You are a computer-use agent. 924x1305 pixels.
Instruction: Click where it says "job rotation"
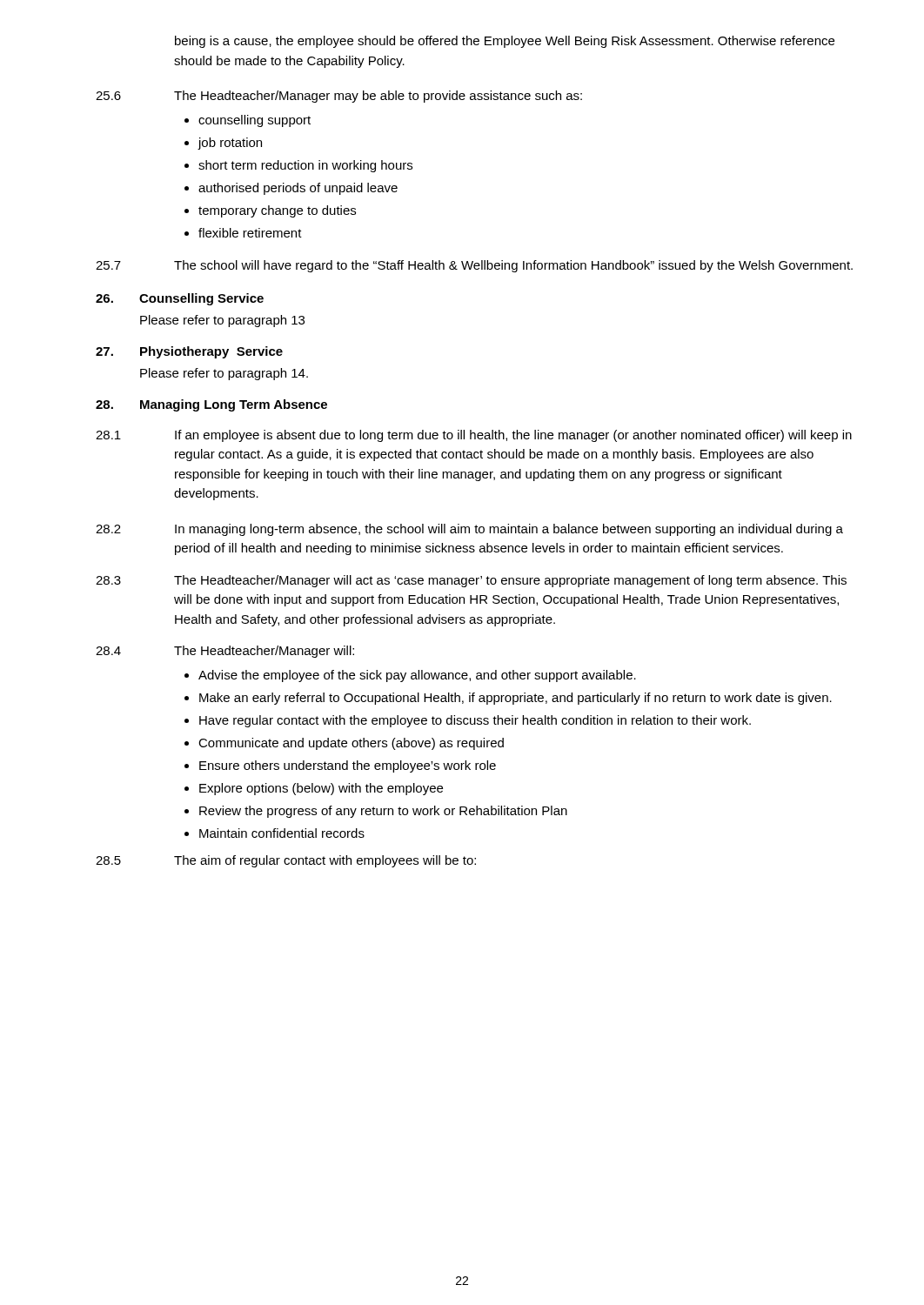click(231, 142)
